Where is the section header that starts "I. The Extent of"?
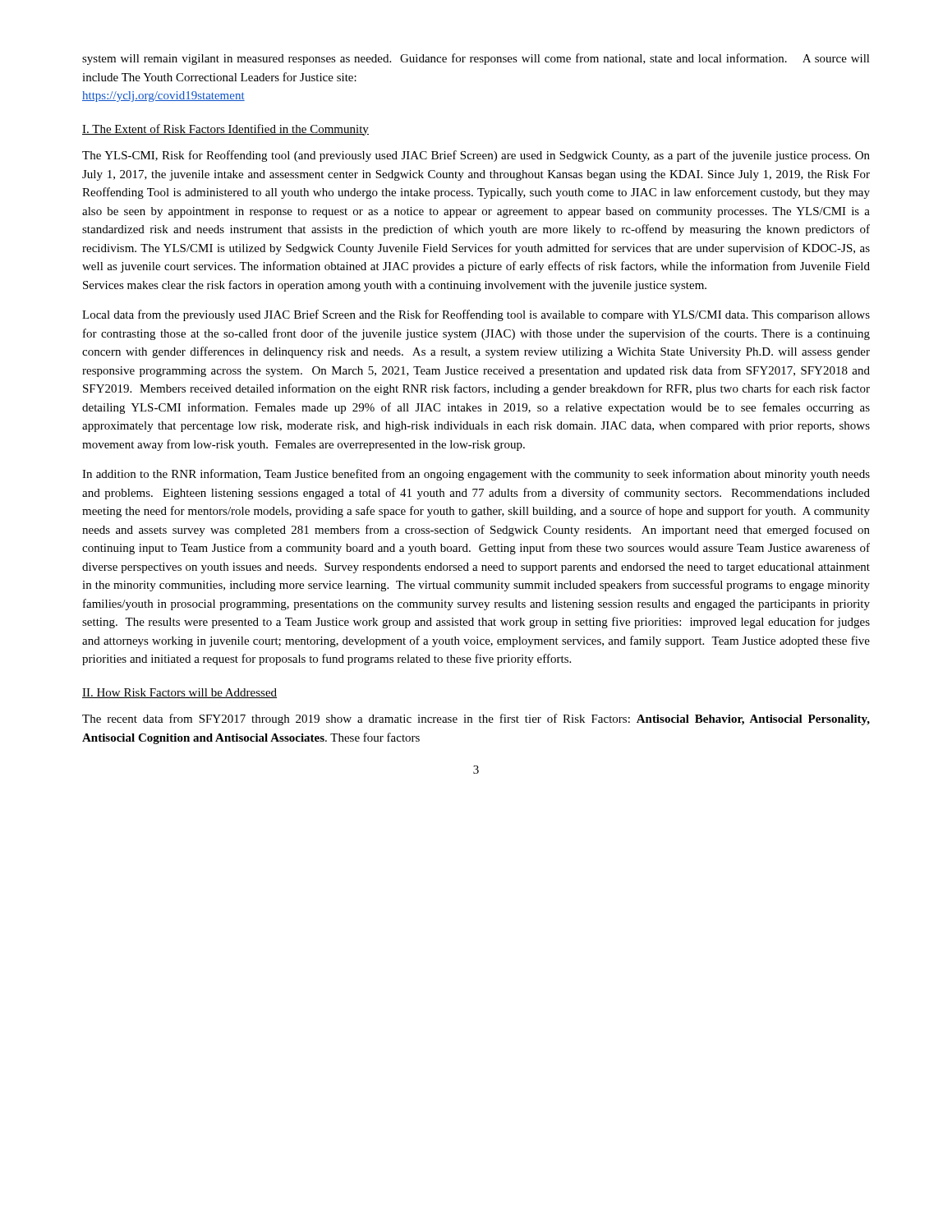This screenshot has height=1232, width=952. [x=225, y=129]
